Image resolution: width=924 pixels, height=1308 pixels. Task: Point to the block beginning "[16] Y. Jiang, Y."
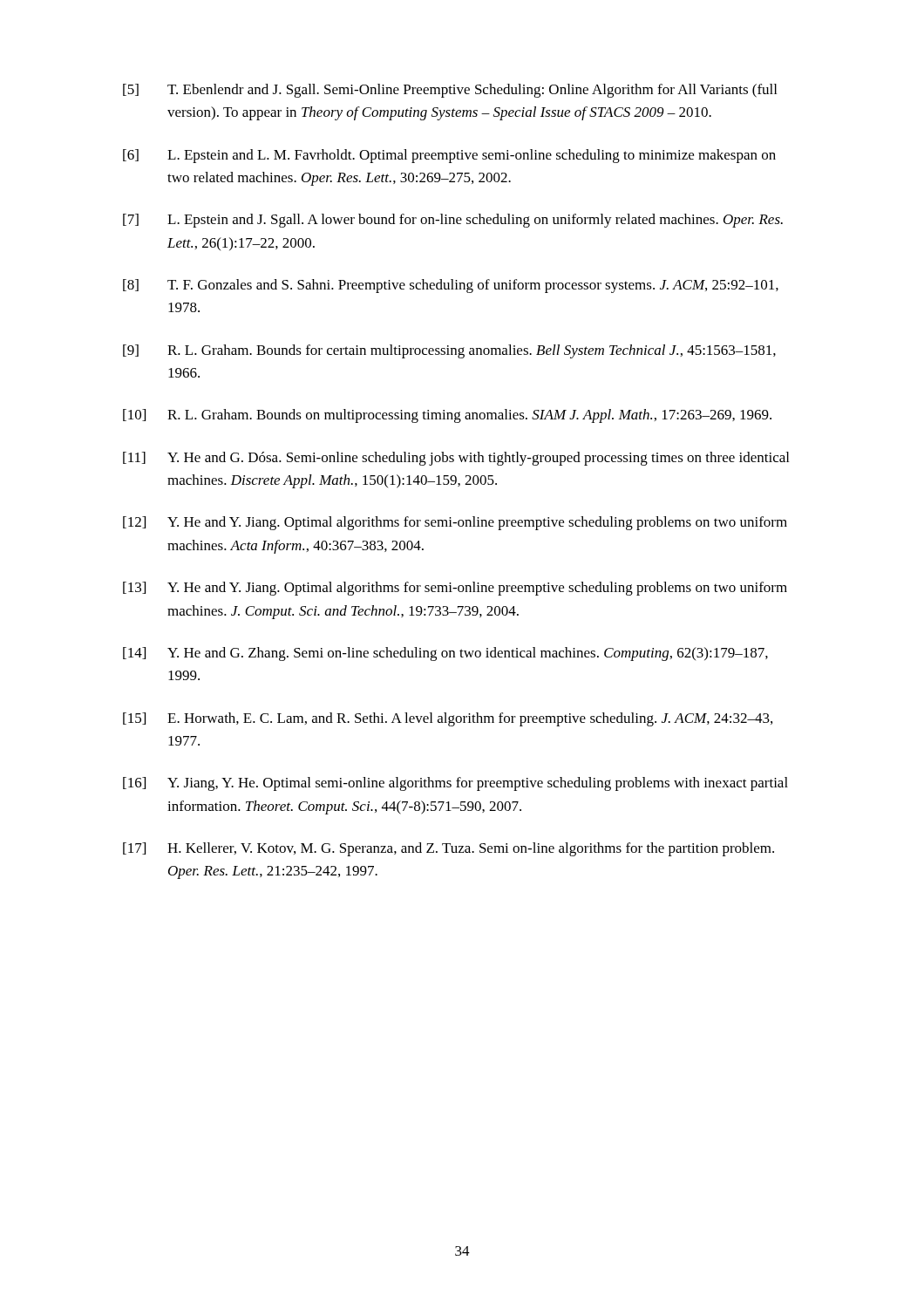click(462, 795)
